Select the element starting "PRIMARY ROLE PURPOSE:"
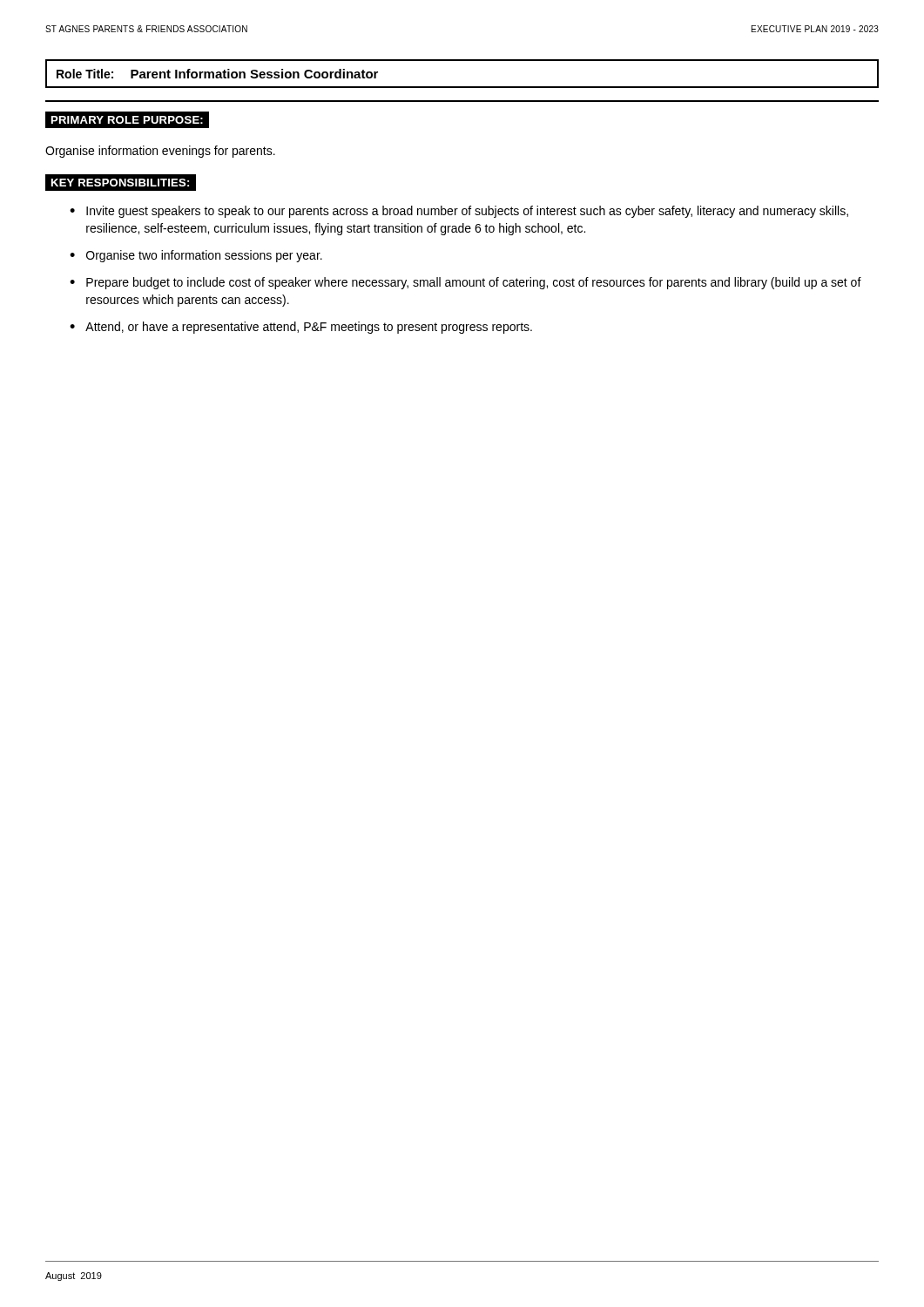The width and height of the screenshot is (924, 1307). [x=127, y=120]
